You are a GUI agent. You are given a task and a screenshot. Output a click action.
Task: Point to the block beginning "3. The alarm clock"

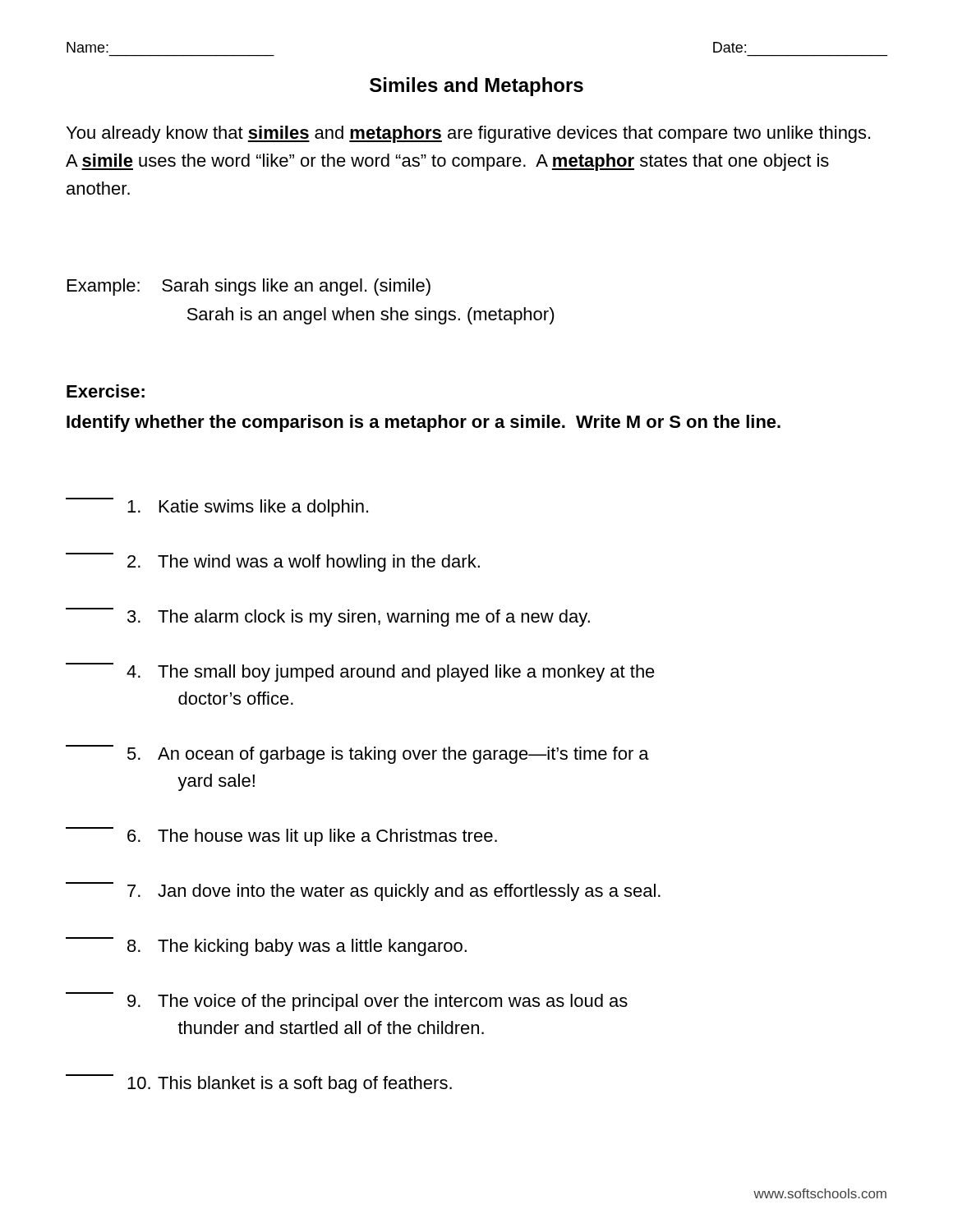click(329, 616)
